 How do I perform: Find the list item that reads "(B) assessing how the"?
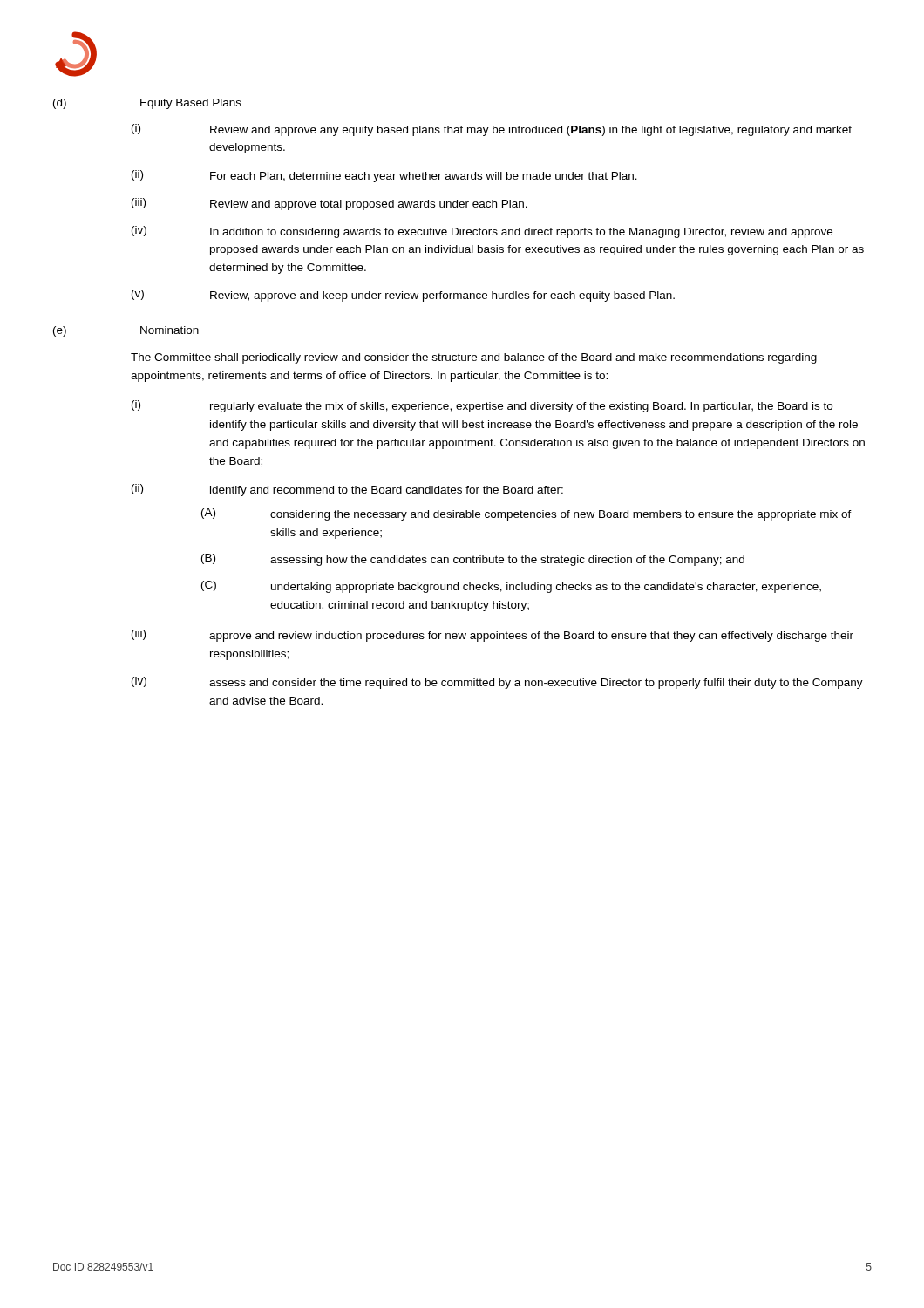(x=536, y=560)
